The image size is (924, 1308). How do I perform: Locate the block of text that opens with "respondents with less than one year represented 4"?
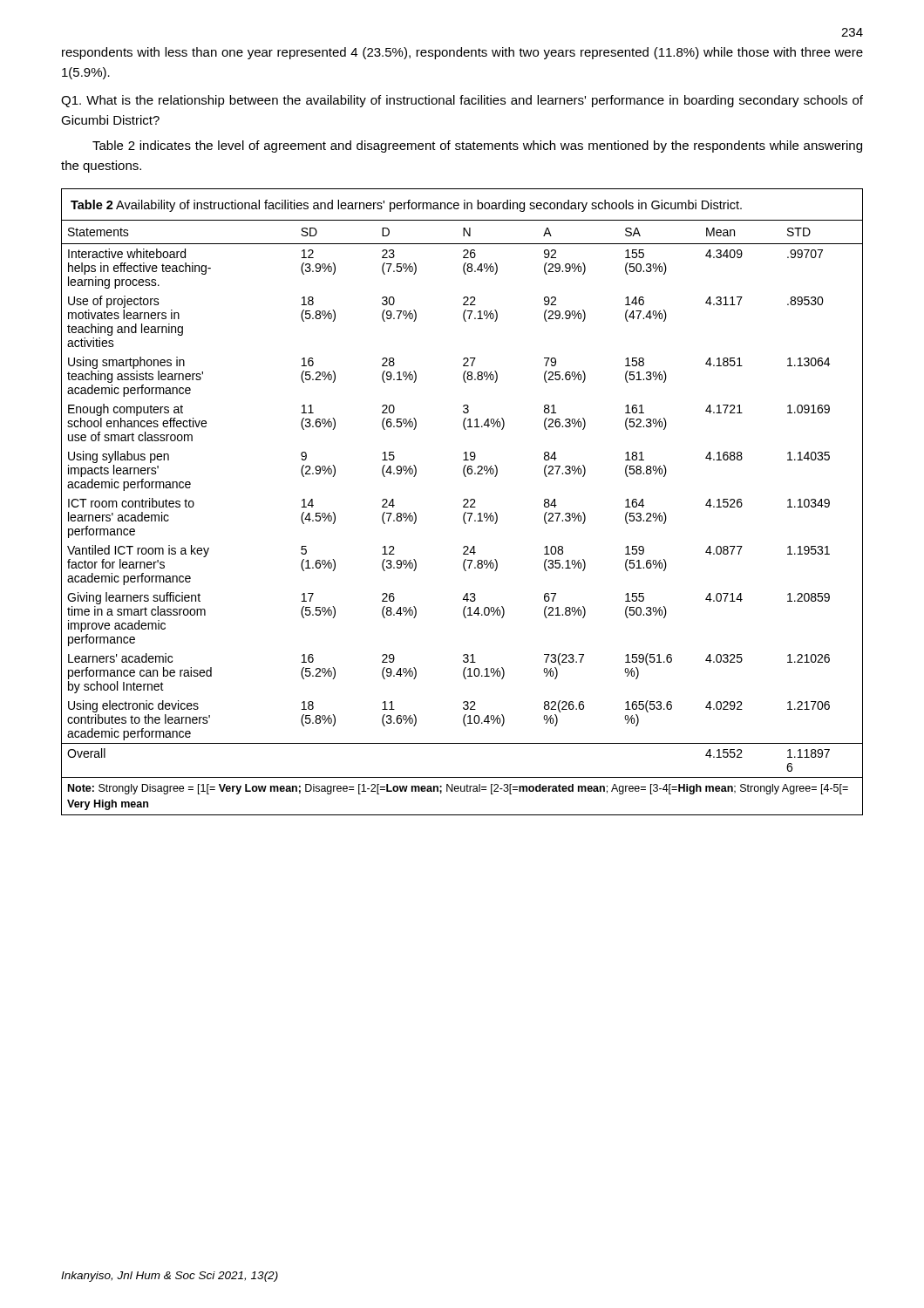[462, 62]
